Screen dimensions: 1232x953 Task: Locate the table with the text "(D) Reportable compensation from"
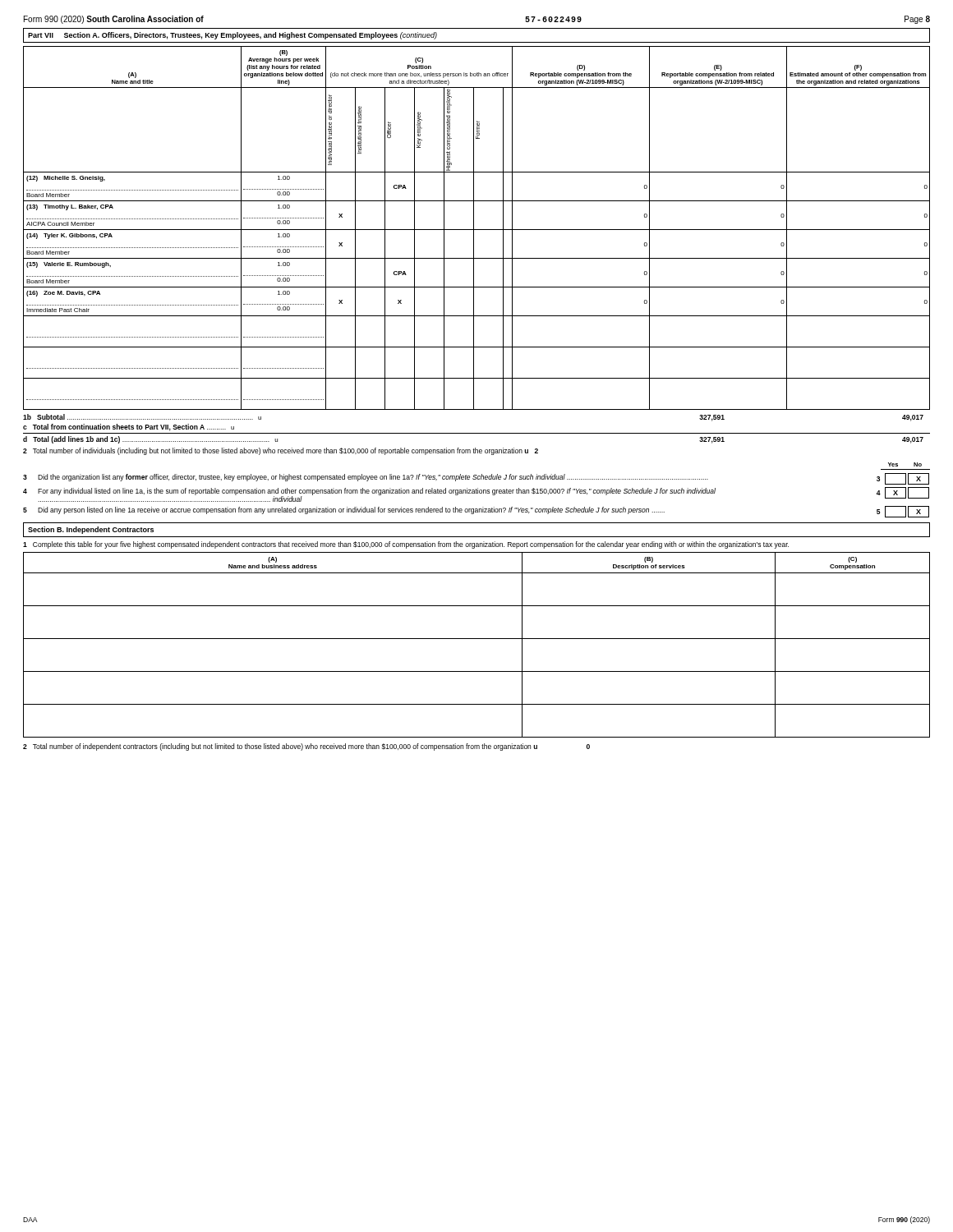(x=476, y=228)
